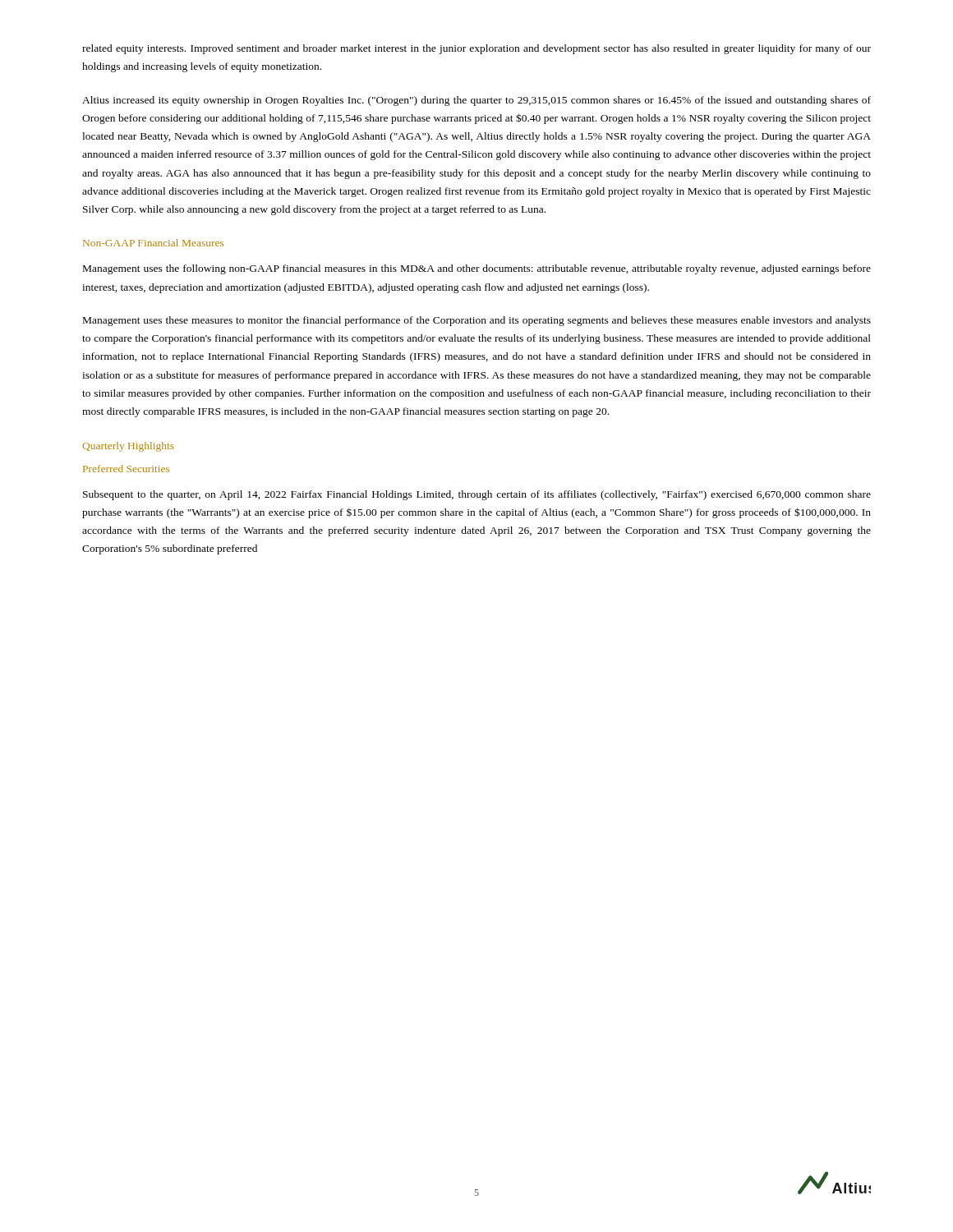The height and width of the screenshot is (1232, 953).
Task: Click on the section header that reads "Non-GAAP Financial Measures"
Action: coord(153,243)
